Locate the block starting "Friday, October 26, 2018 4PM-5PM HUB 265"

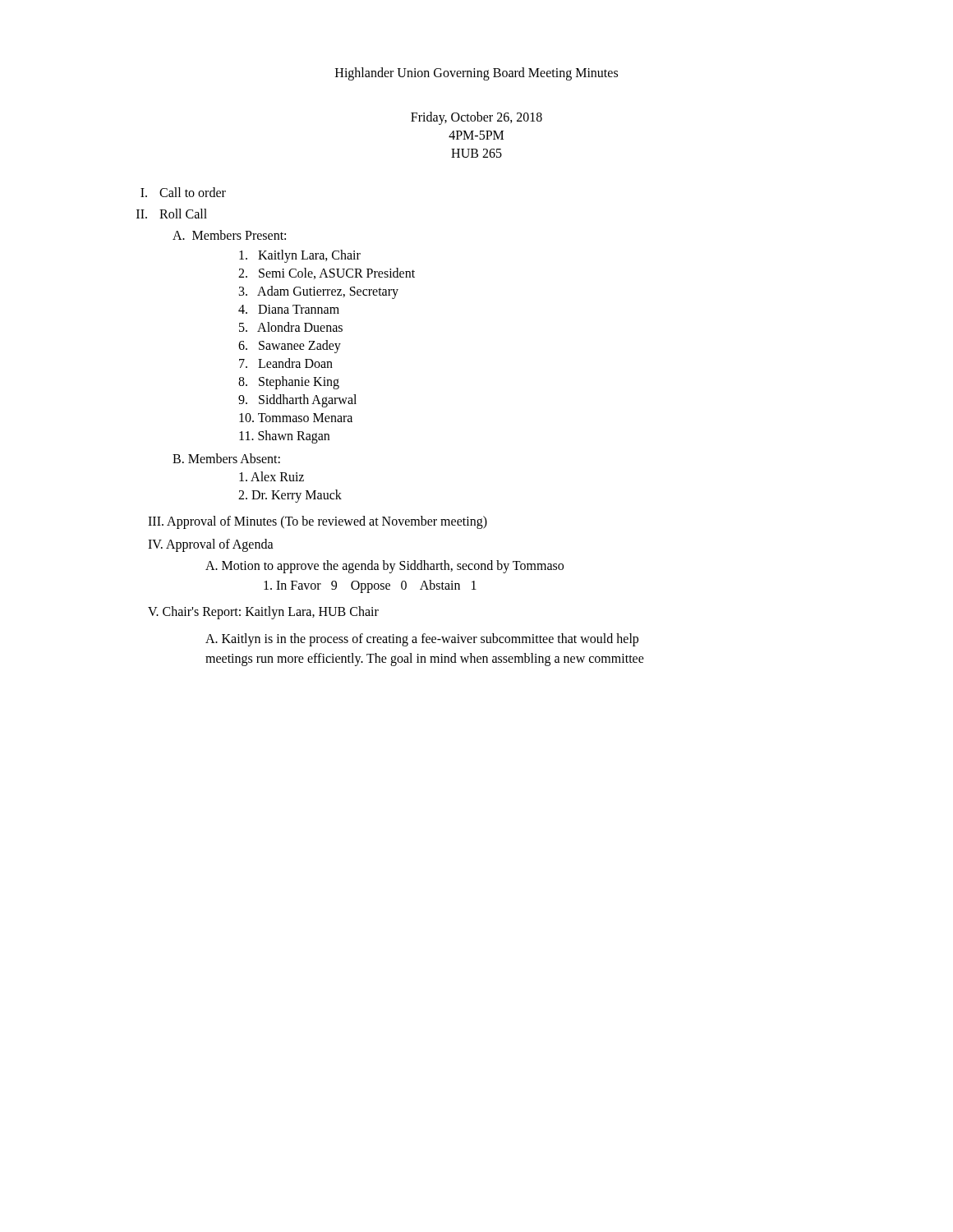tap(476, 136)
